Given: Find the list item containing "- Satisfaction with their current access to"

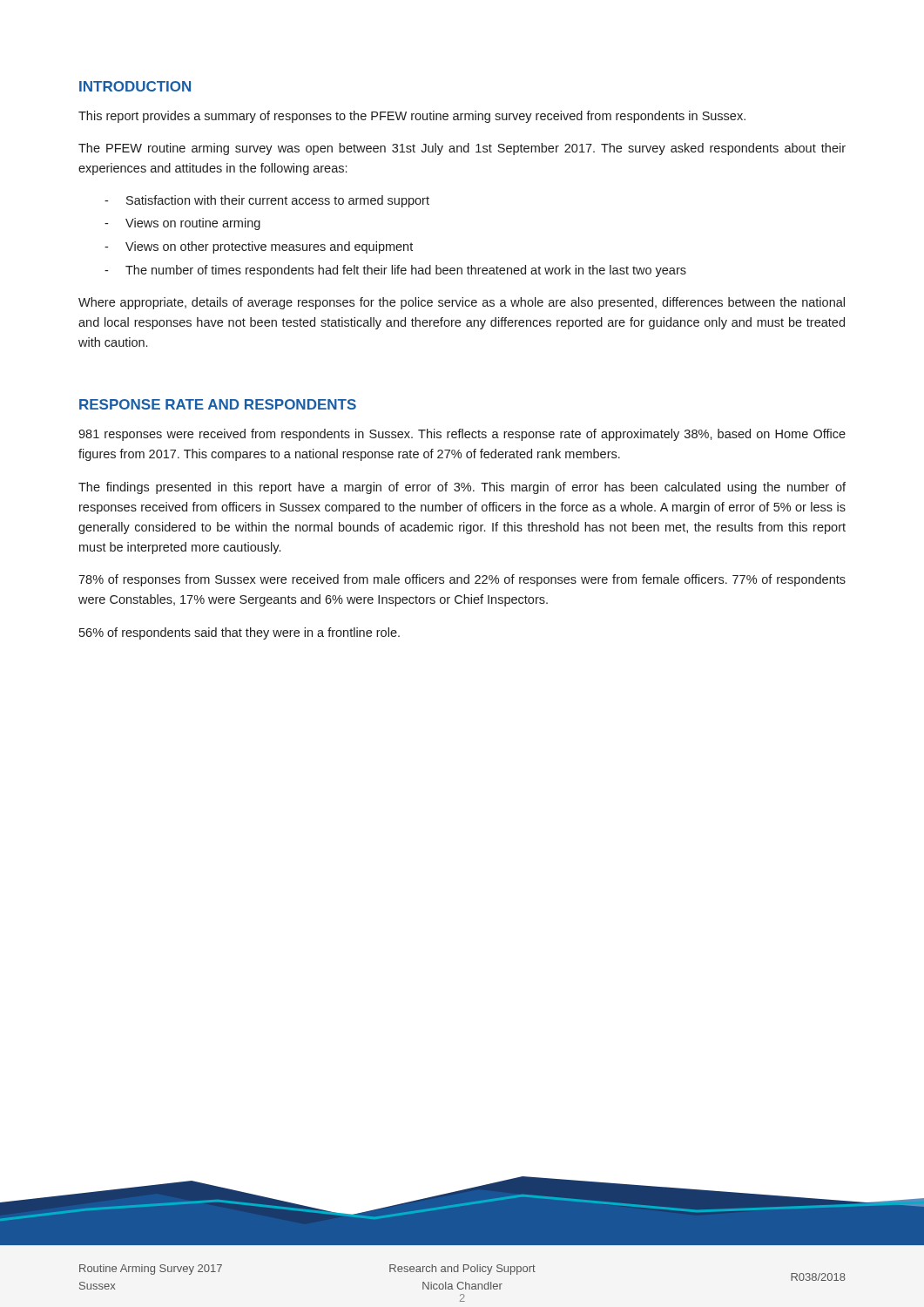Looking at the screenshot, I should (267, 201).
